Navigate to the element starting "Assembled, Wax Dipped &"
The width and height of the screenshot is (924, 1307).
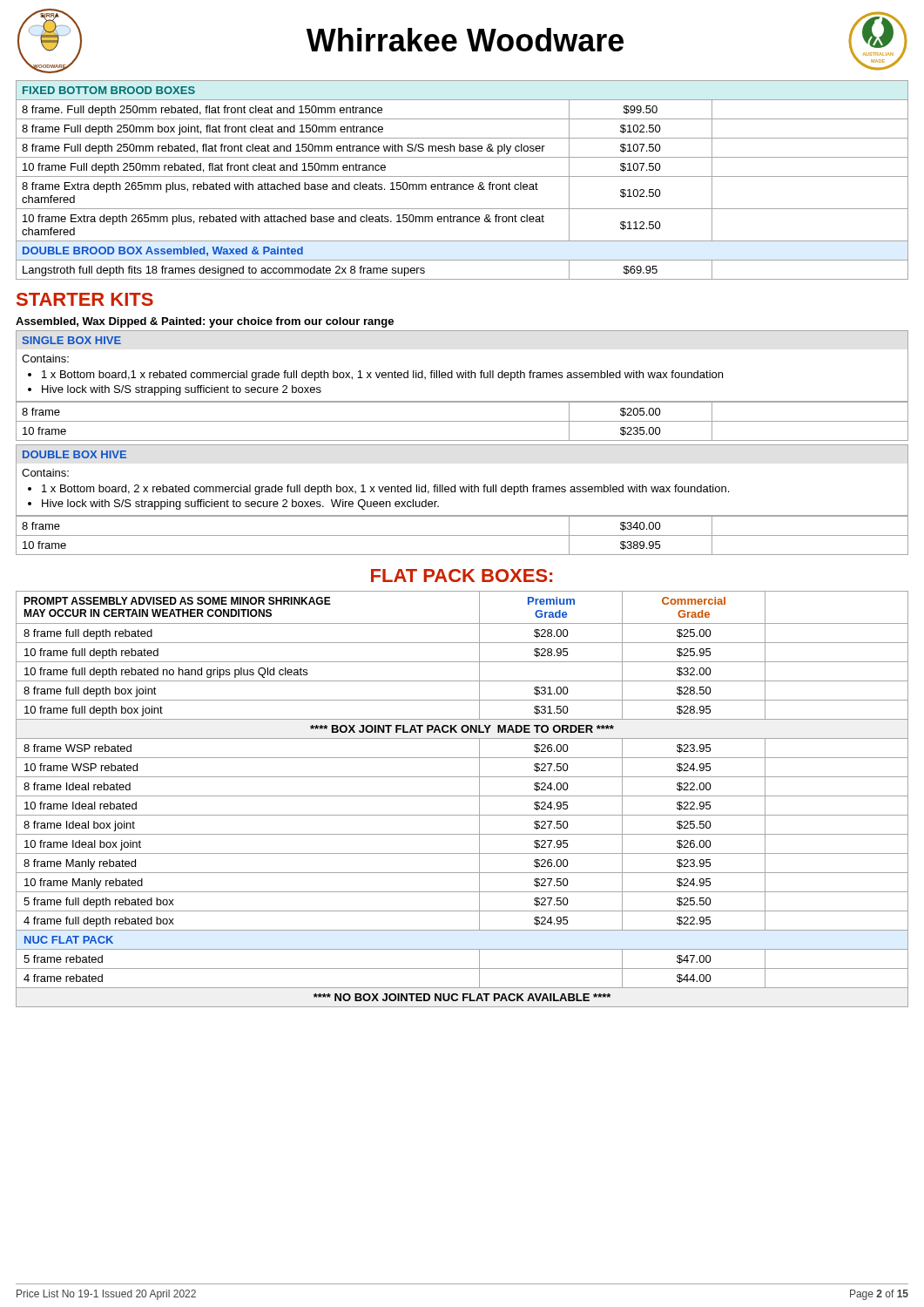205,321
